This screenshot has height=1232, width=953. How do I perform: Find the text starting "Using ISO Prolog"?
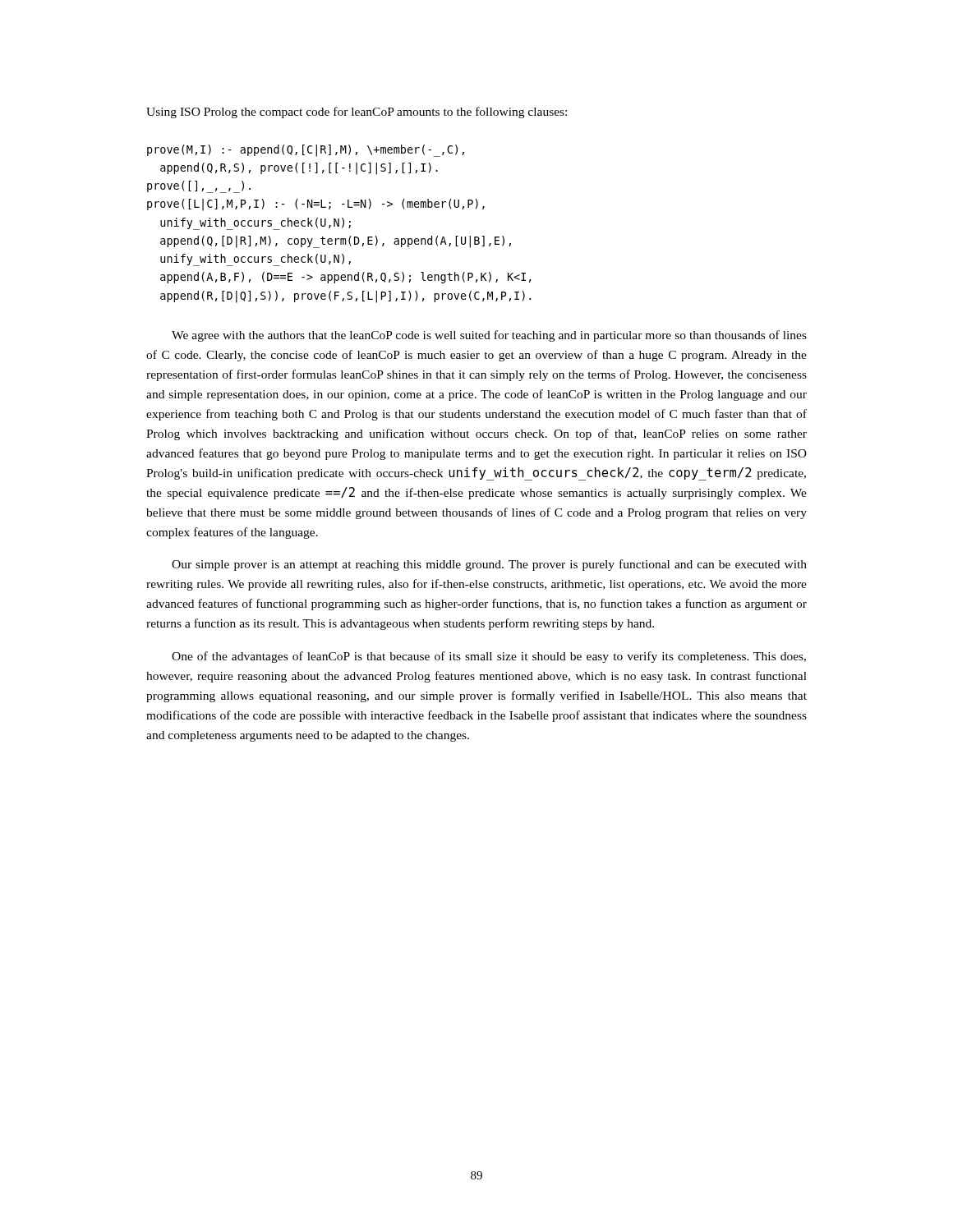(x=476, y=111)
